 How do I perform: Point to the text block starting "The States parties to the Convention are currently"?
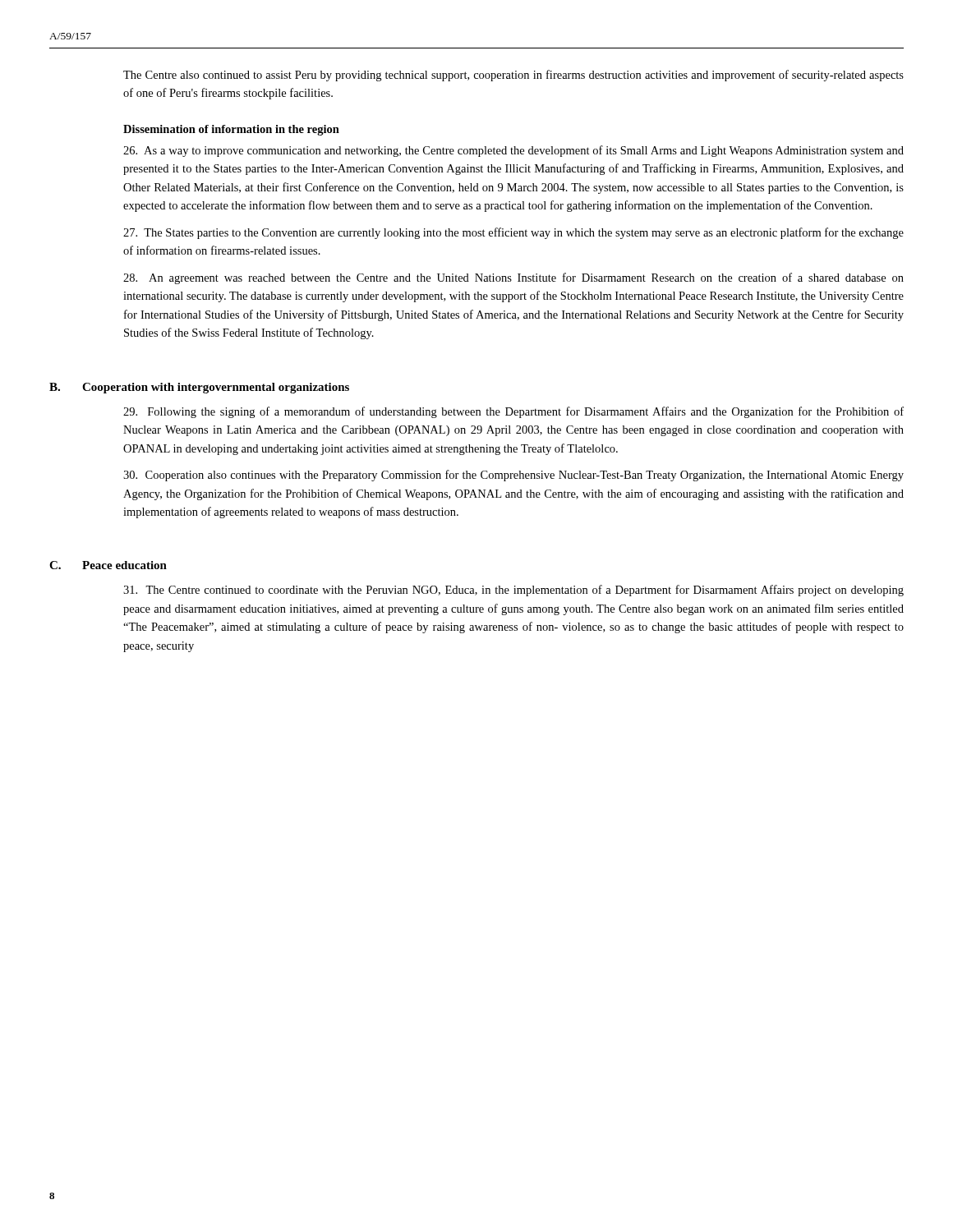[513, 242]
